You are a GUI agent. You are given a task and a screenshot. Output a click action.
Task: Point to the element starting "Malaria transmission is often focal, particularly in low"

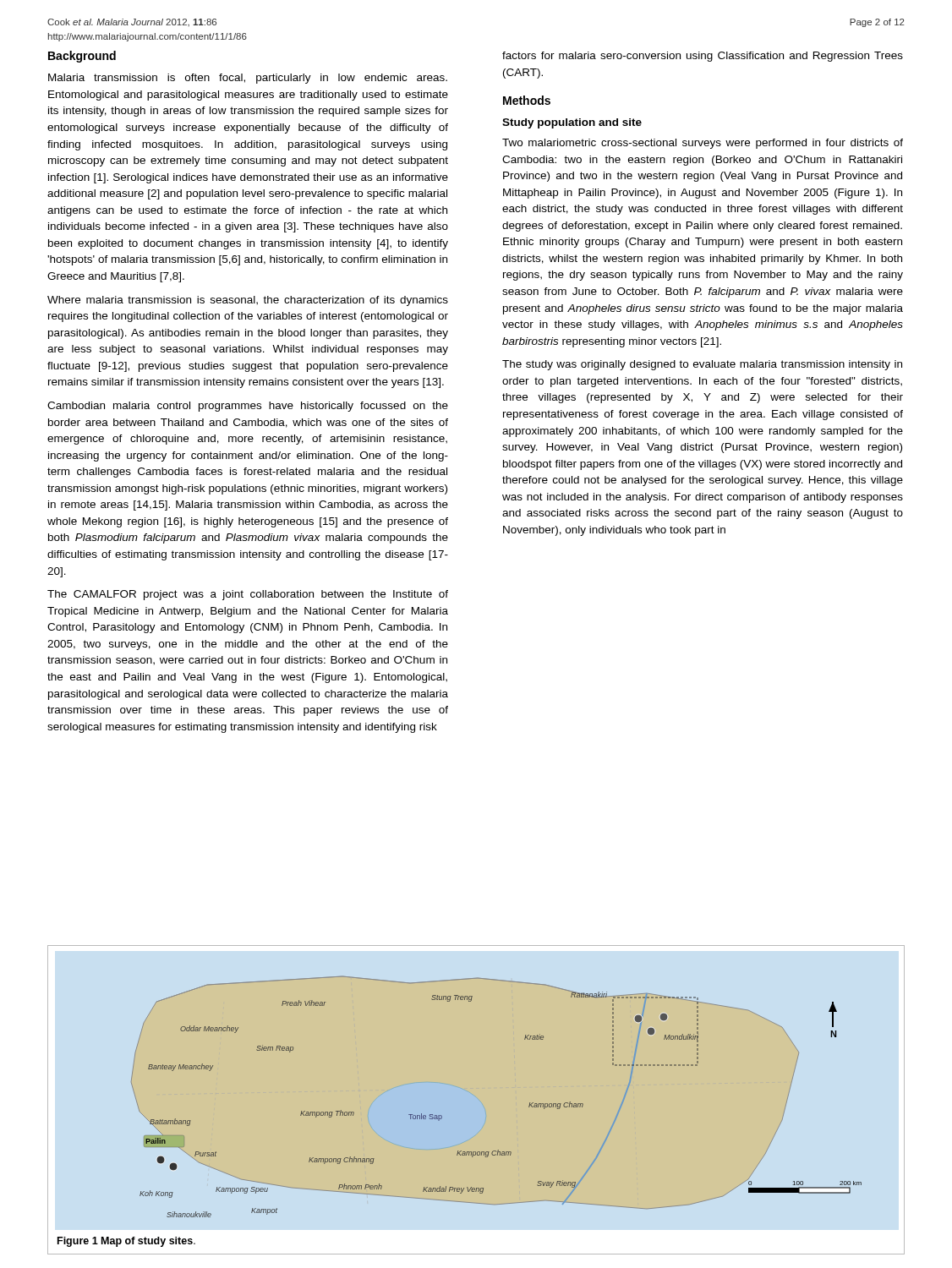248,177
